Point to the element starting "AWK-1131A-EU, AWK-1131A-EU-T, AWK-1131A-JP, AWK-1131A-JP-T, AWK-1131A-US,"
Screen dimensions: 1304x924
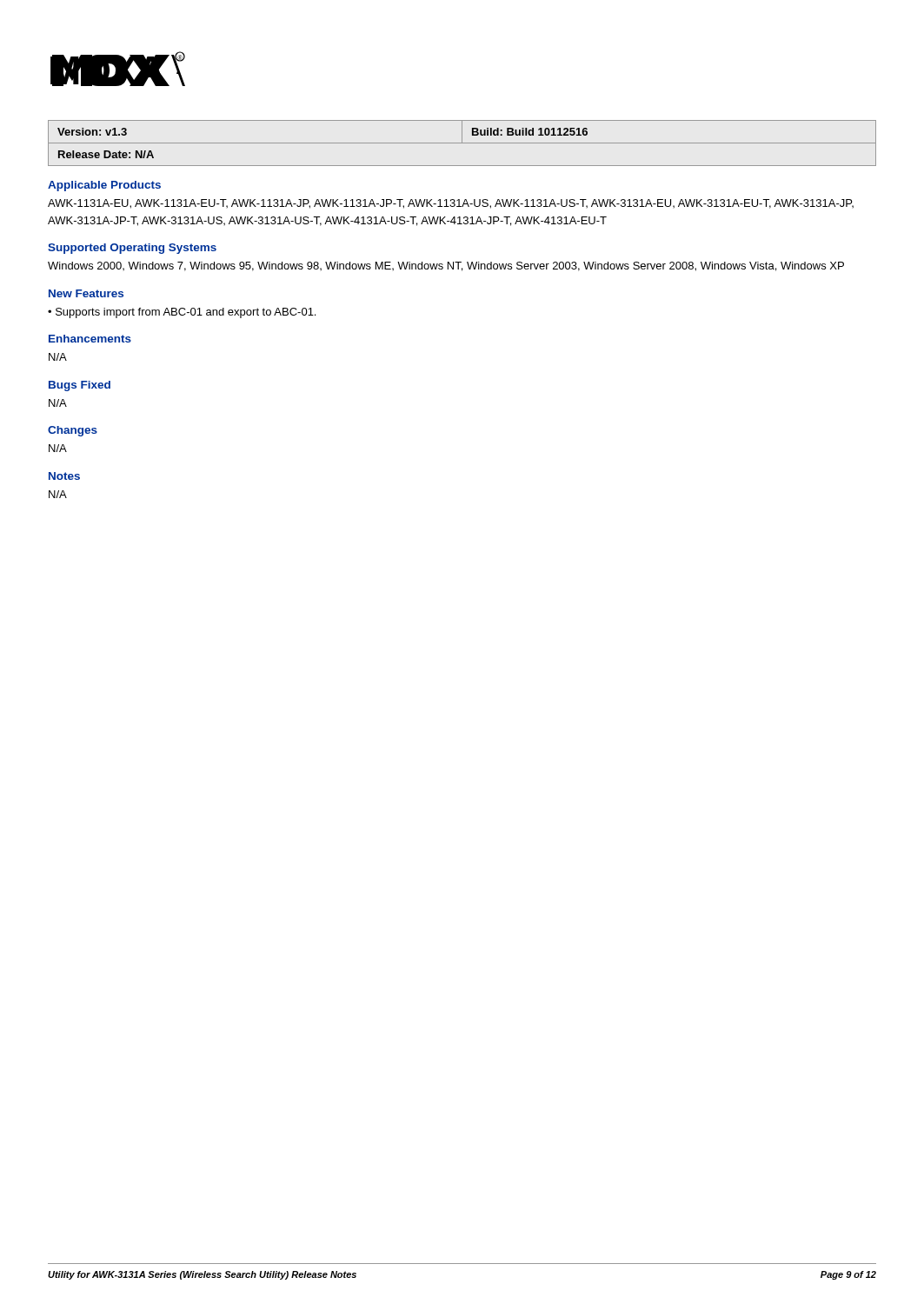(x=451, y=212)
